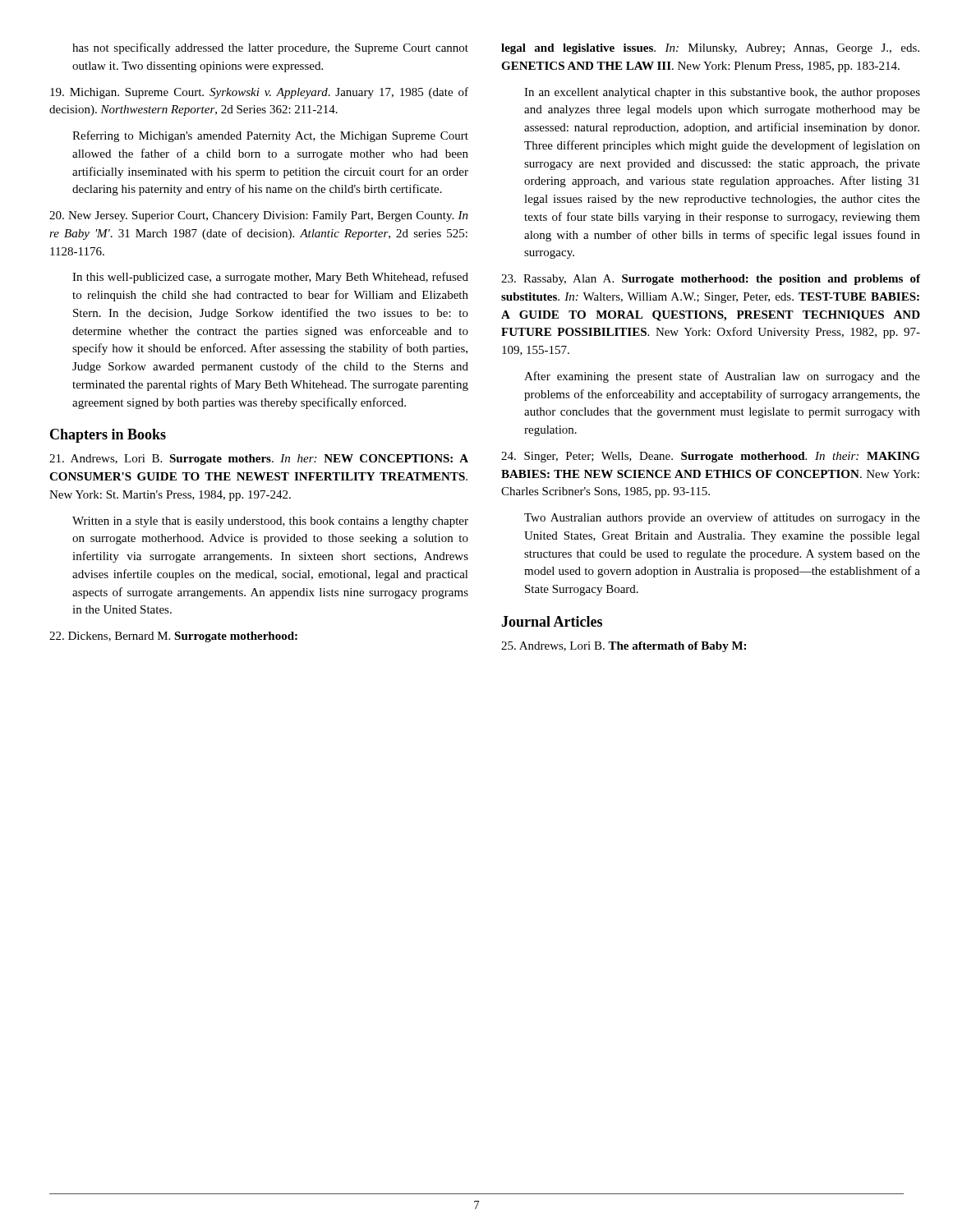Select the region starting "Singer, Peter; Wells,"

pos(711,474)
